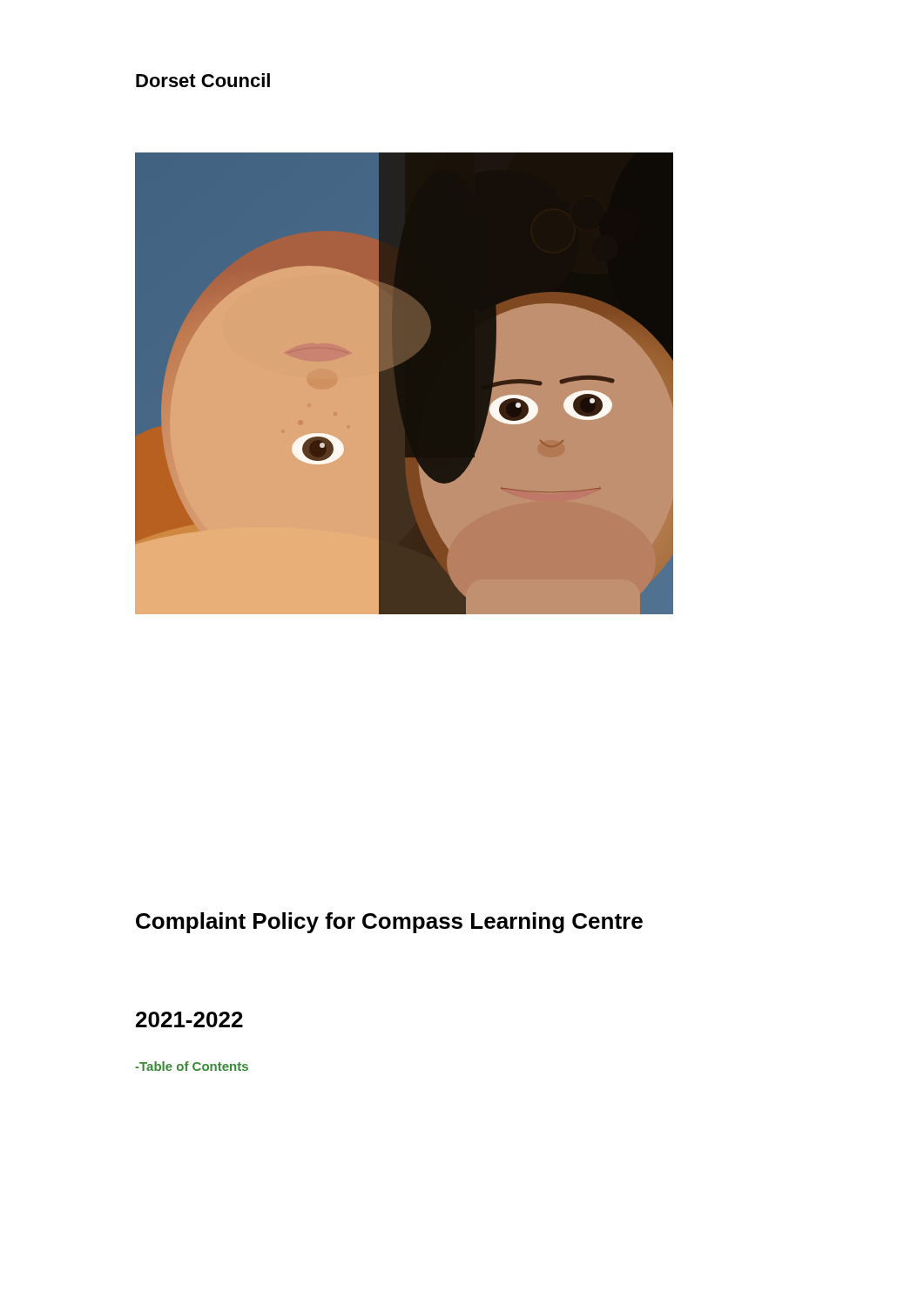Click on the title containing "Complaint Policy for Compass Learning Centre"

[x=389, y=921]
